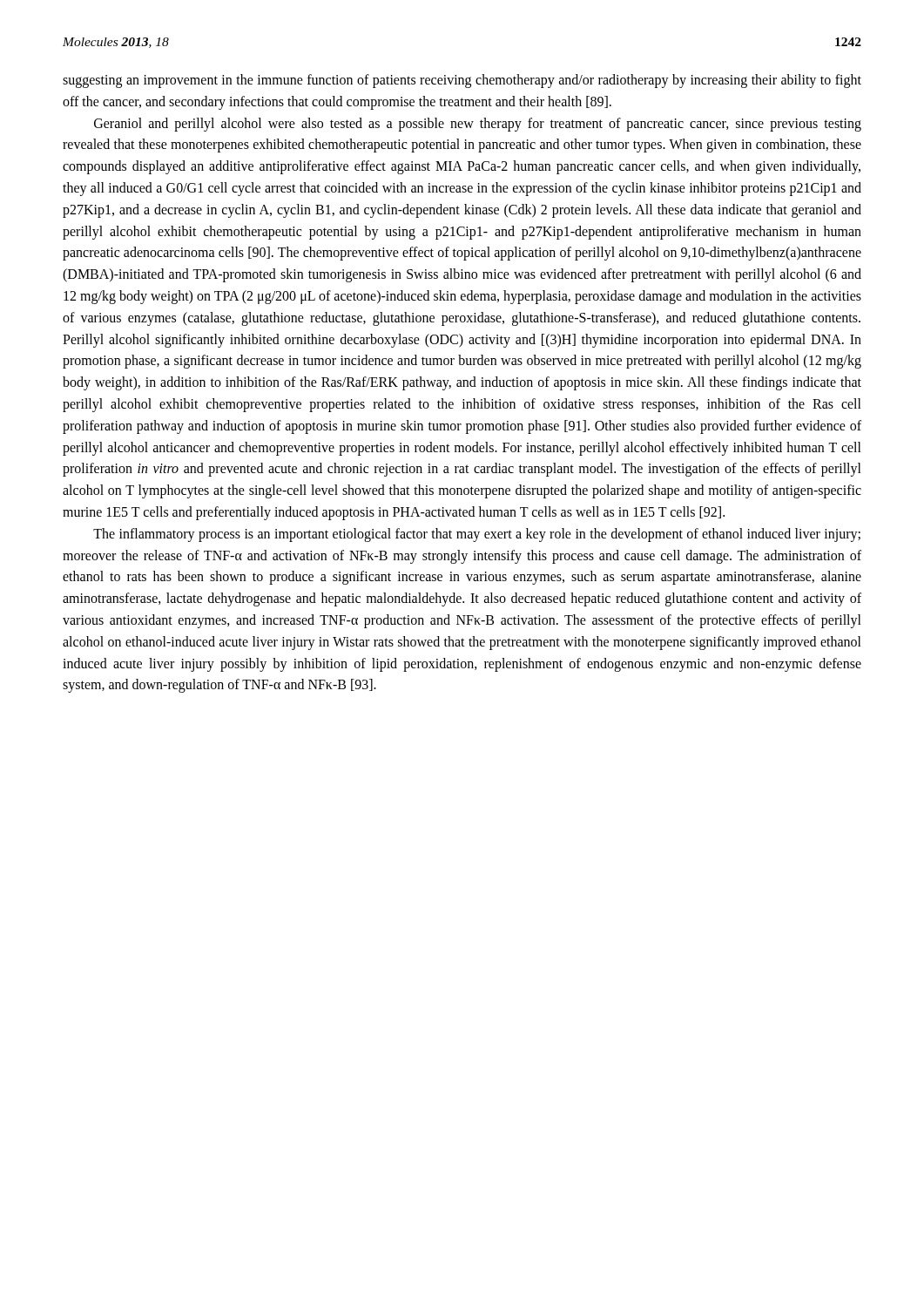
Task: Find the block on this page that starts "Geraniol and perillyl alcohol were also tested"
Action: pyautogui.click(x=462, y=318)
